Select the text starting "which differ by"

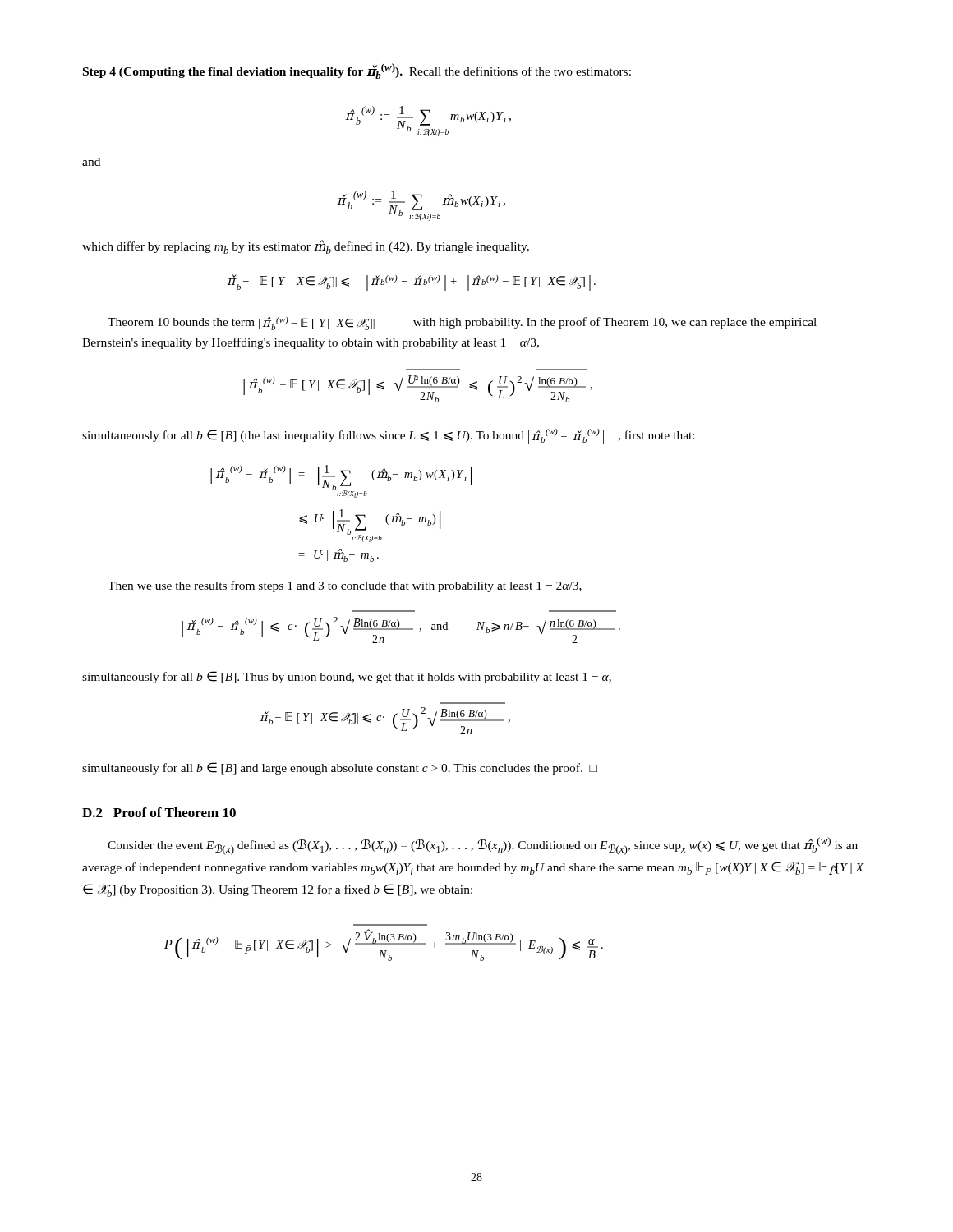306,248
